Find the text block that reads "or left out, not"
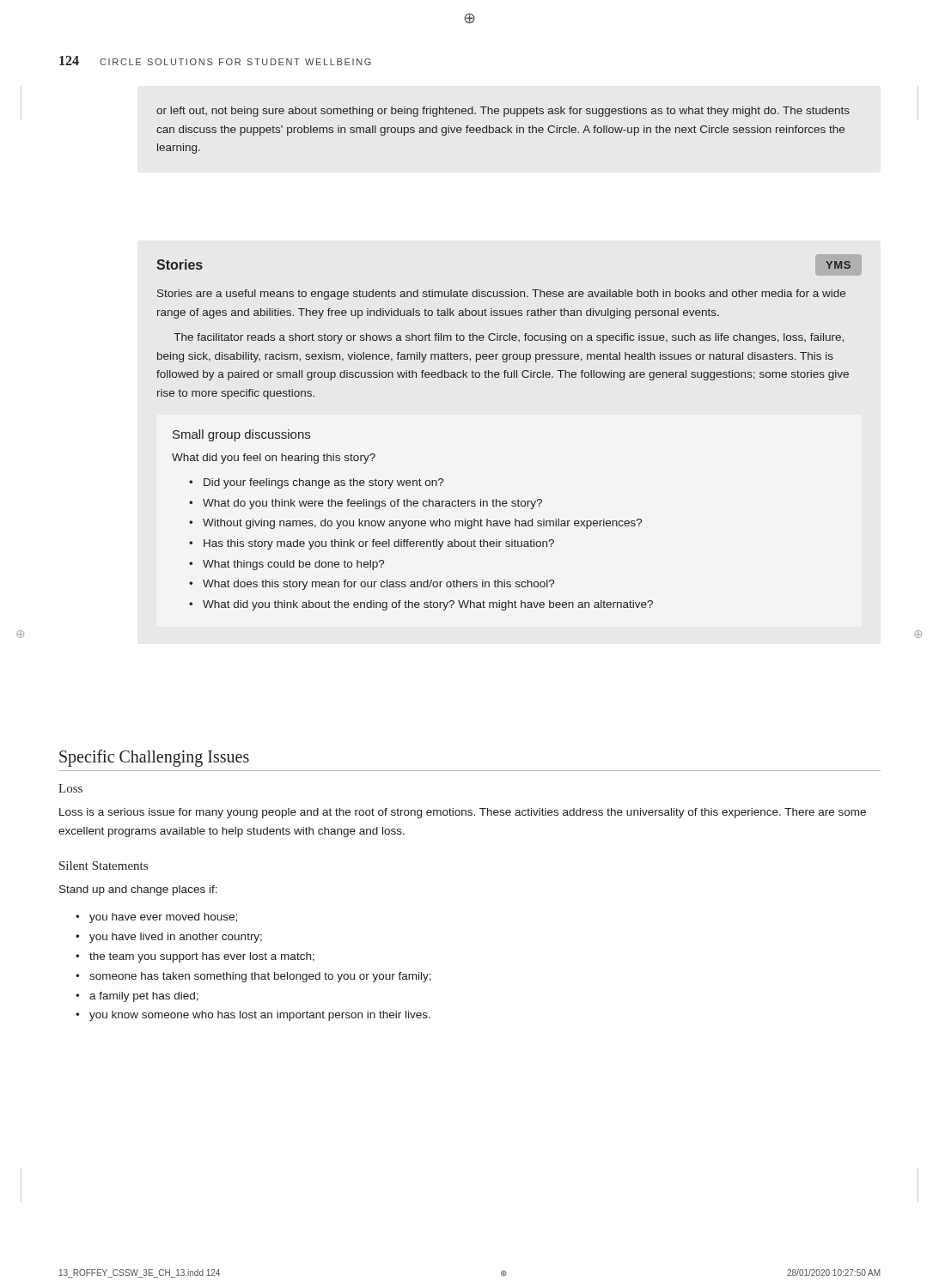Screen dimensions: 1288x939 pyautogui.click(x=509, y=129)
